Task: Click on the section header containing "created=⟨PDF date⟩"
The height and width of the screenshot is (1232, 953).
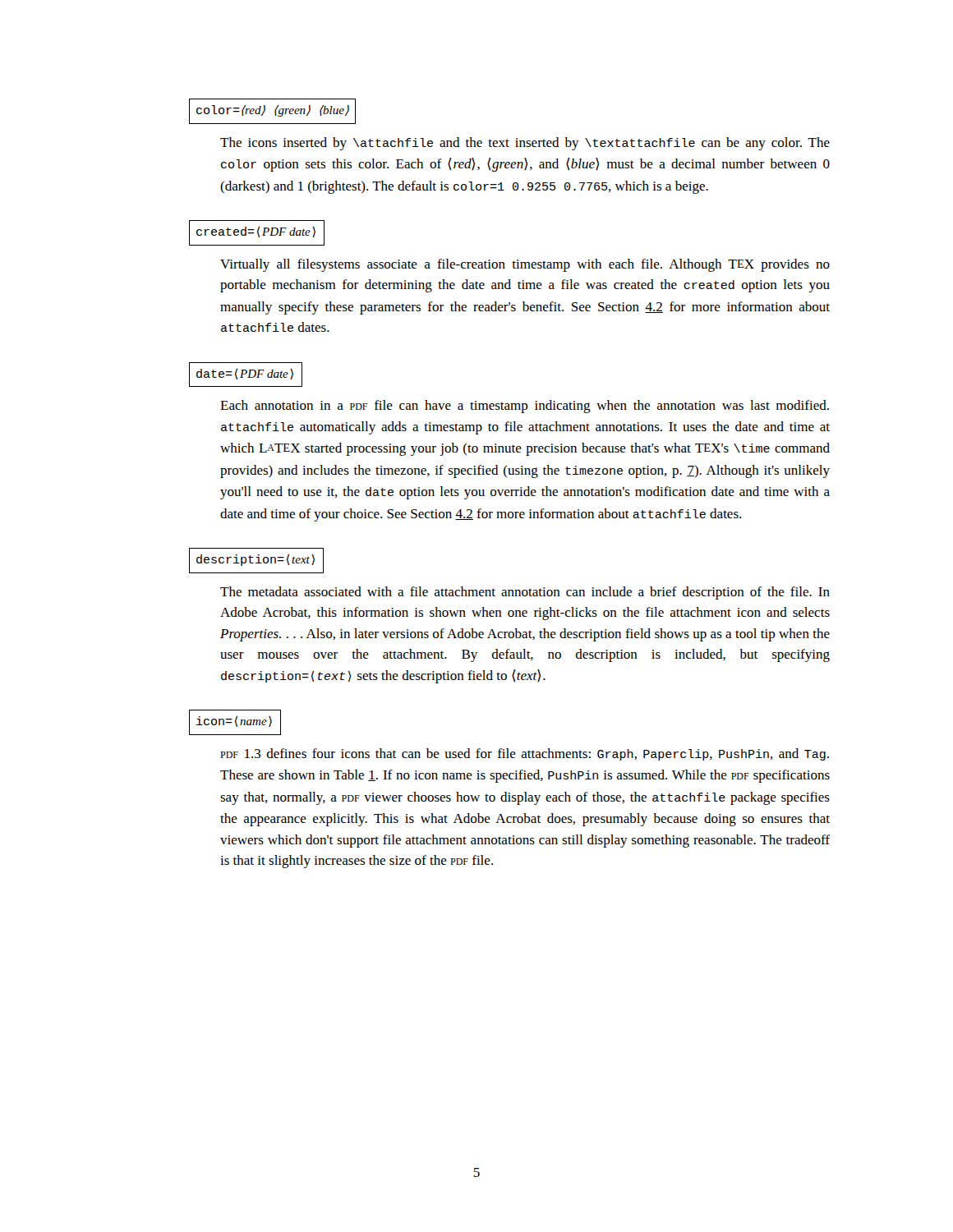Action: (257, 233)
